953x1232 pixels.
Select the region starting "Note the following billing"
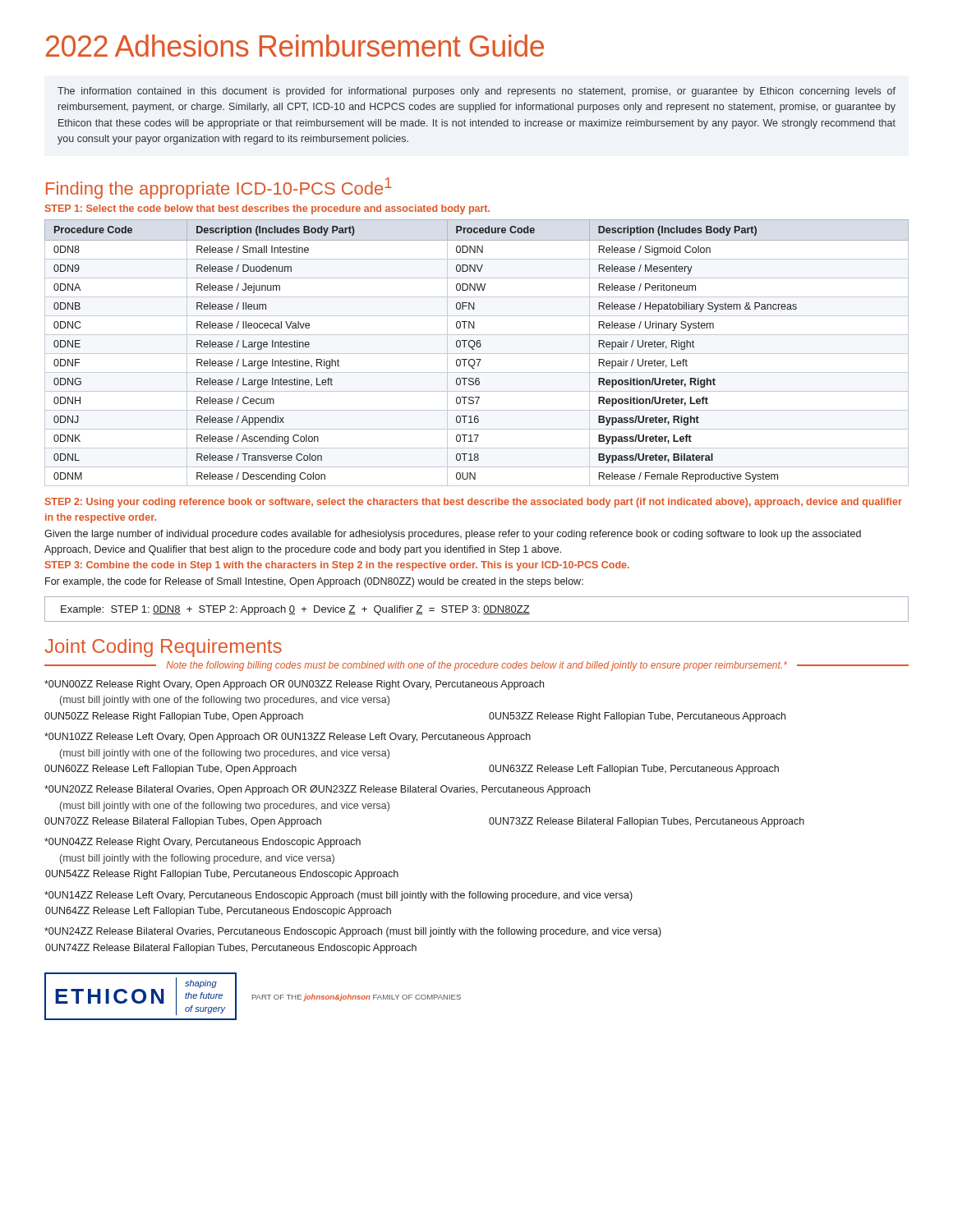click(x=476, y=665)
